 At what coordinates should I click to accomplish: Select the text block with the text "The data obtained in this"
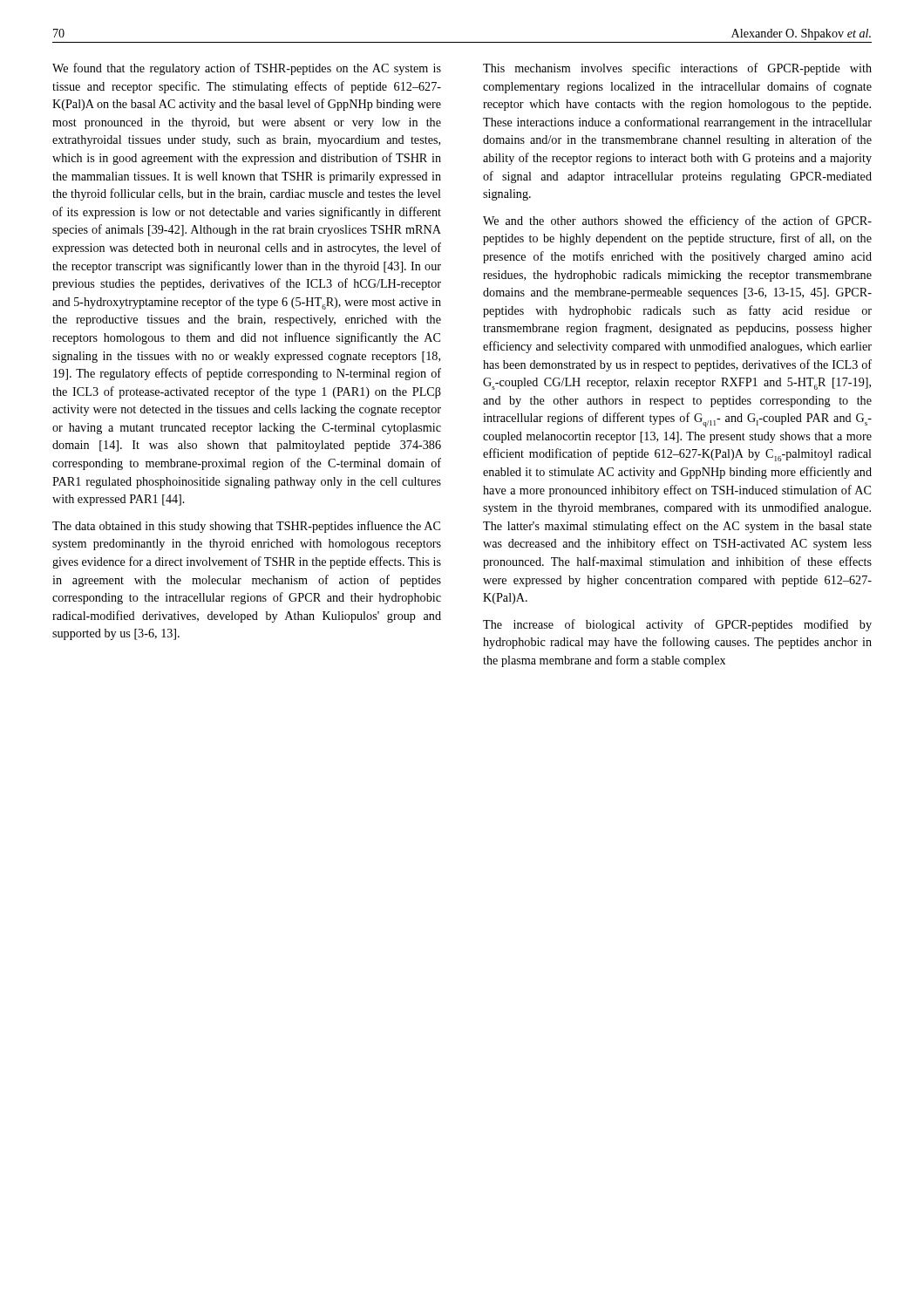tap(247, 580)
